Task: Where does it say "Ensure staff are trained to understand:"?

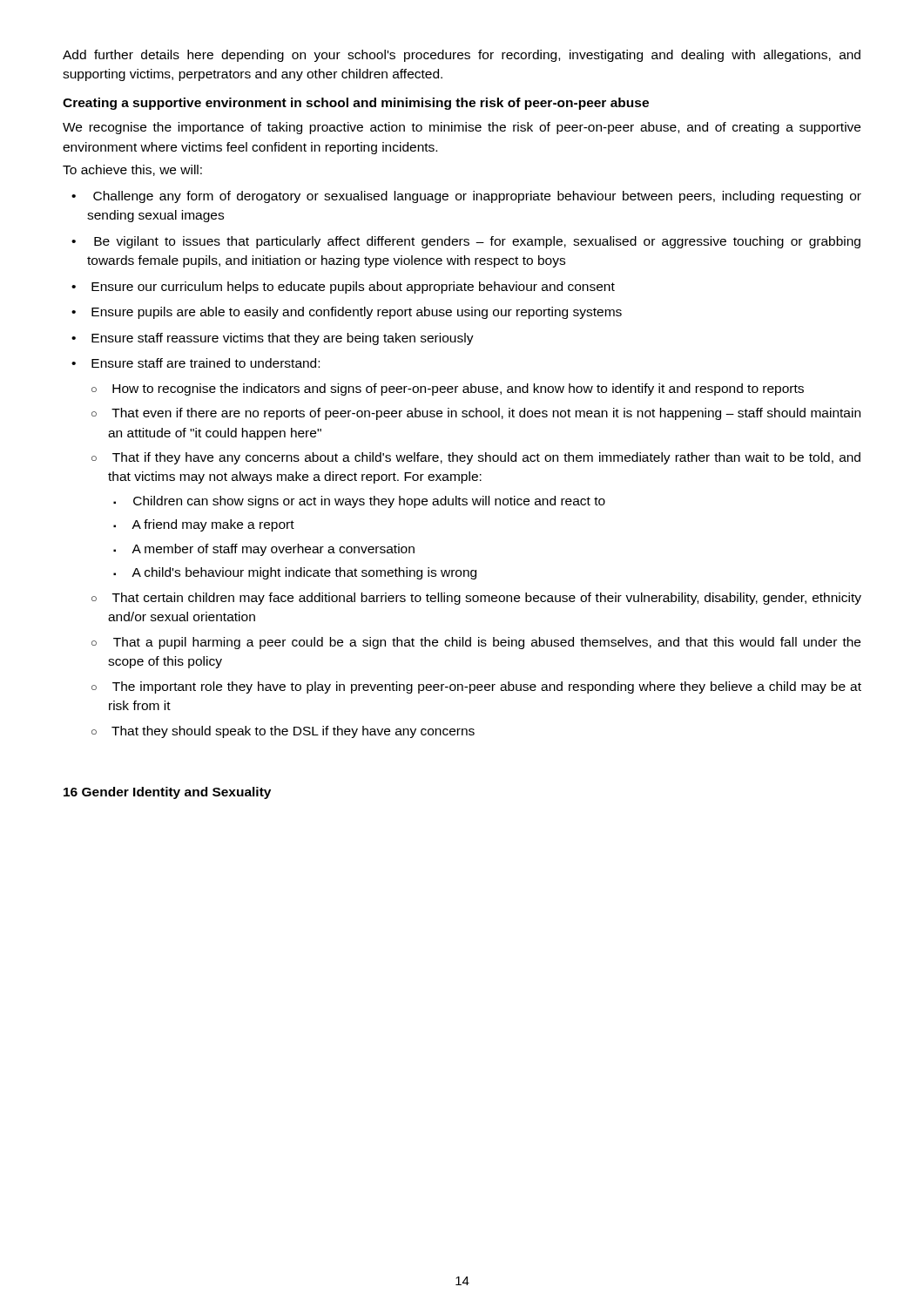Action: [x=204, y=363]
